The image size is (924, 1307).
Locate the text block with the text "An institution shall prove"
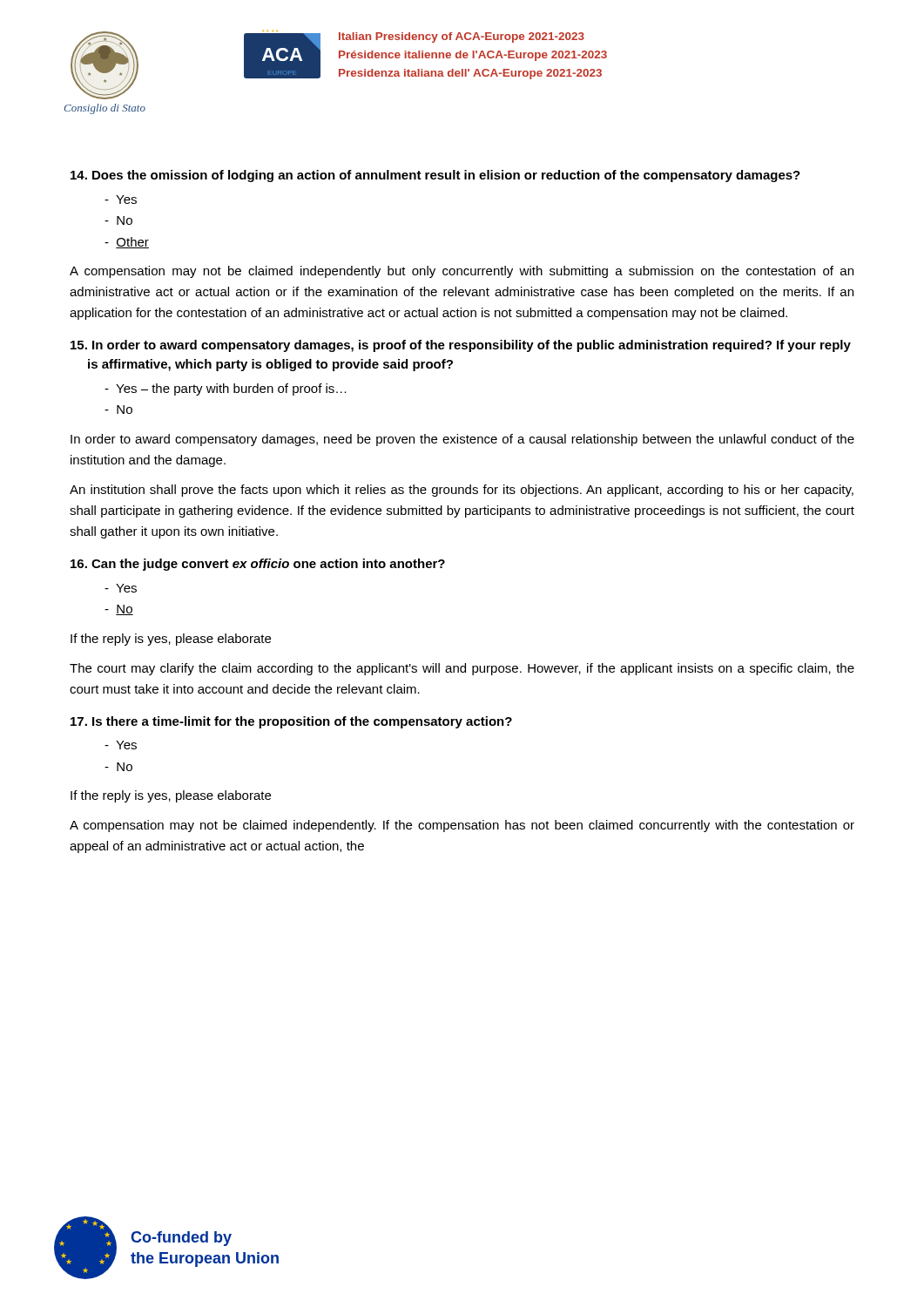462,510
